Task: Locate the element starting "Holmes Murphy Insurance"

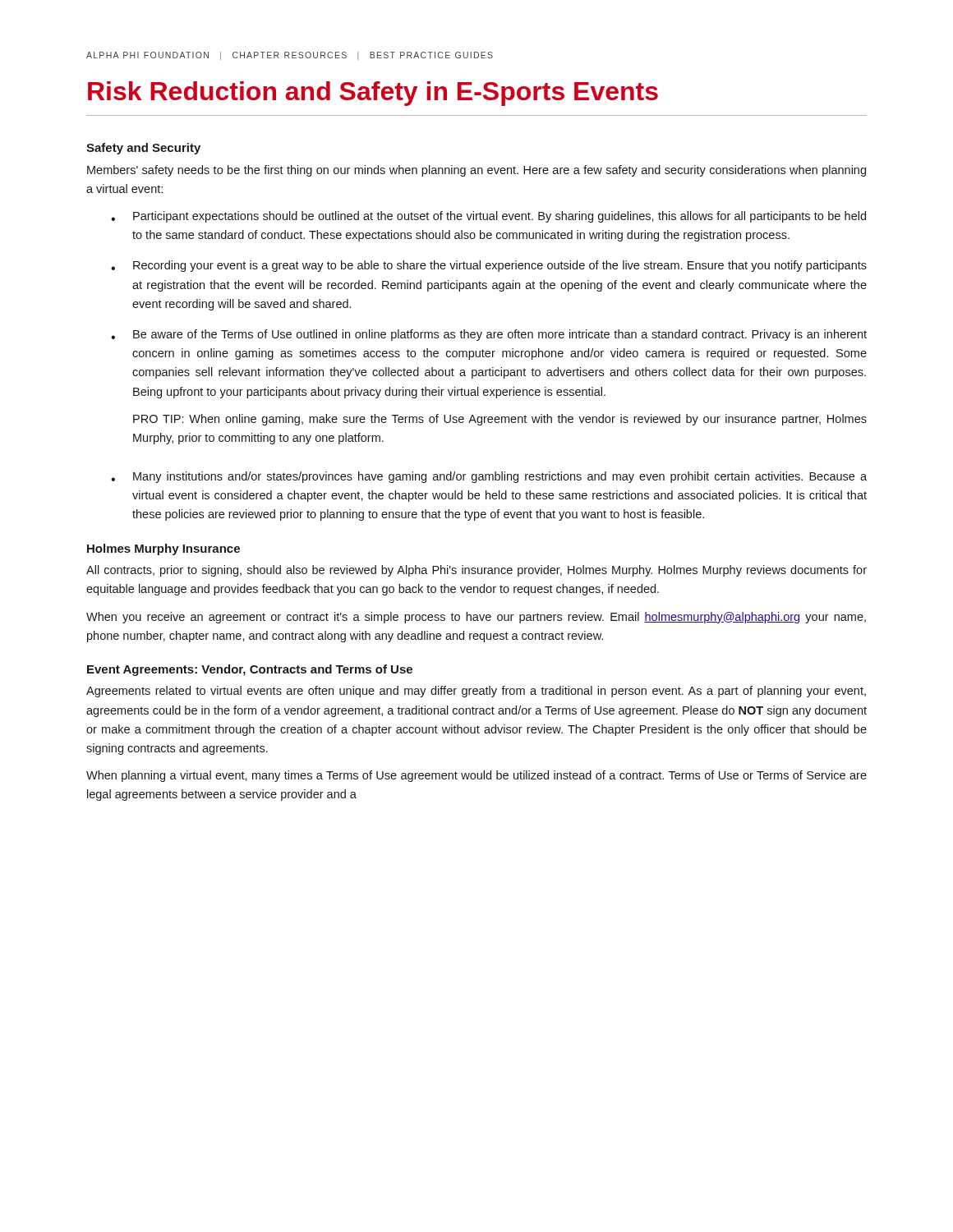Action: point(163,548)
